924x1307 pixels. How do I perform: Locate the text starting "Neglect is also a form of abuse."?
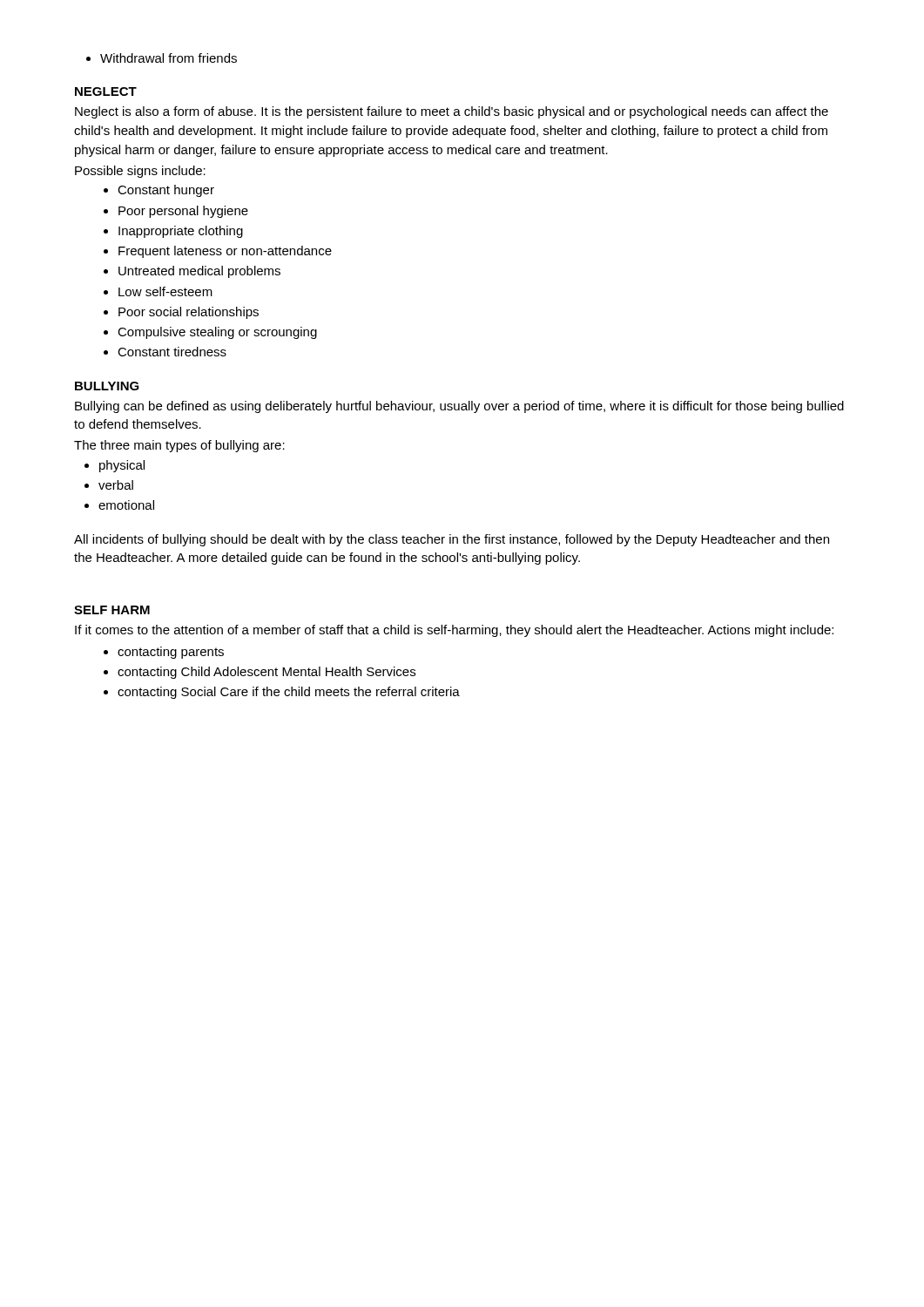click(451, 130)
